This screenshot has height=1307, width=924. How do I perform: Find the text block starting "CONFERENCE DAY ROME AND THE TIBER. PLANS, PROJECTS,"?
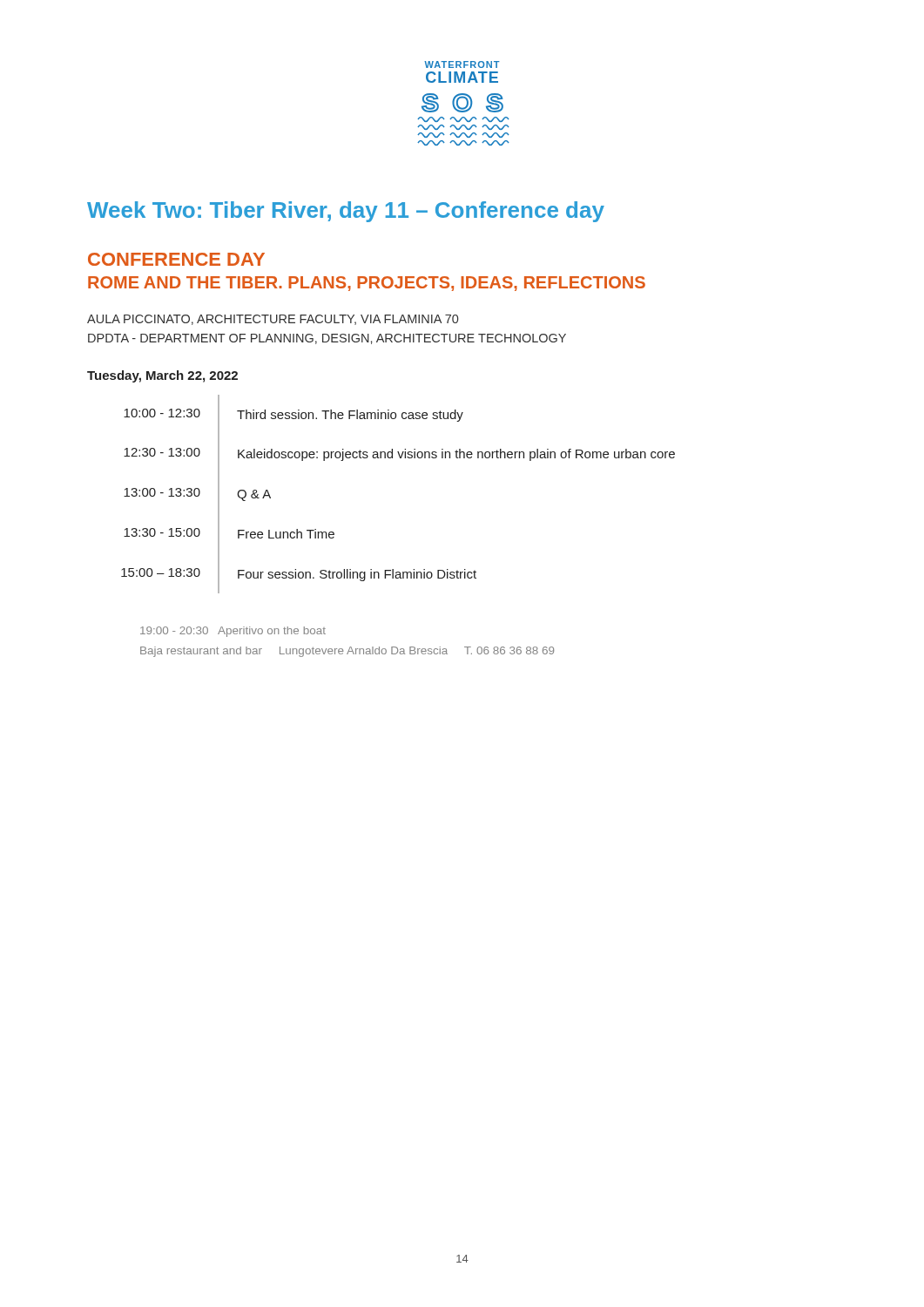pos(462,271)
